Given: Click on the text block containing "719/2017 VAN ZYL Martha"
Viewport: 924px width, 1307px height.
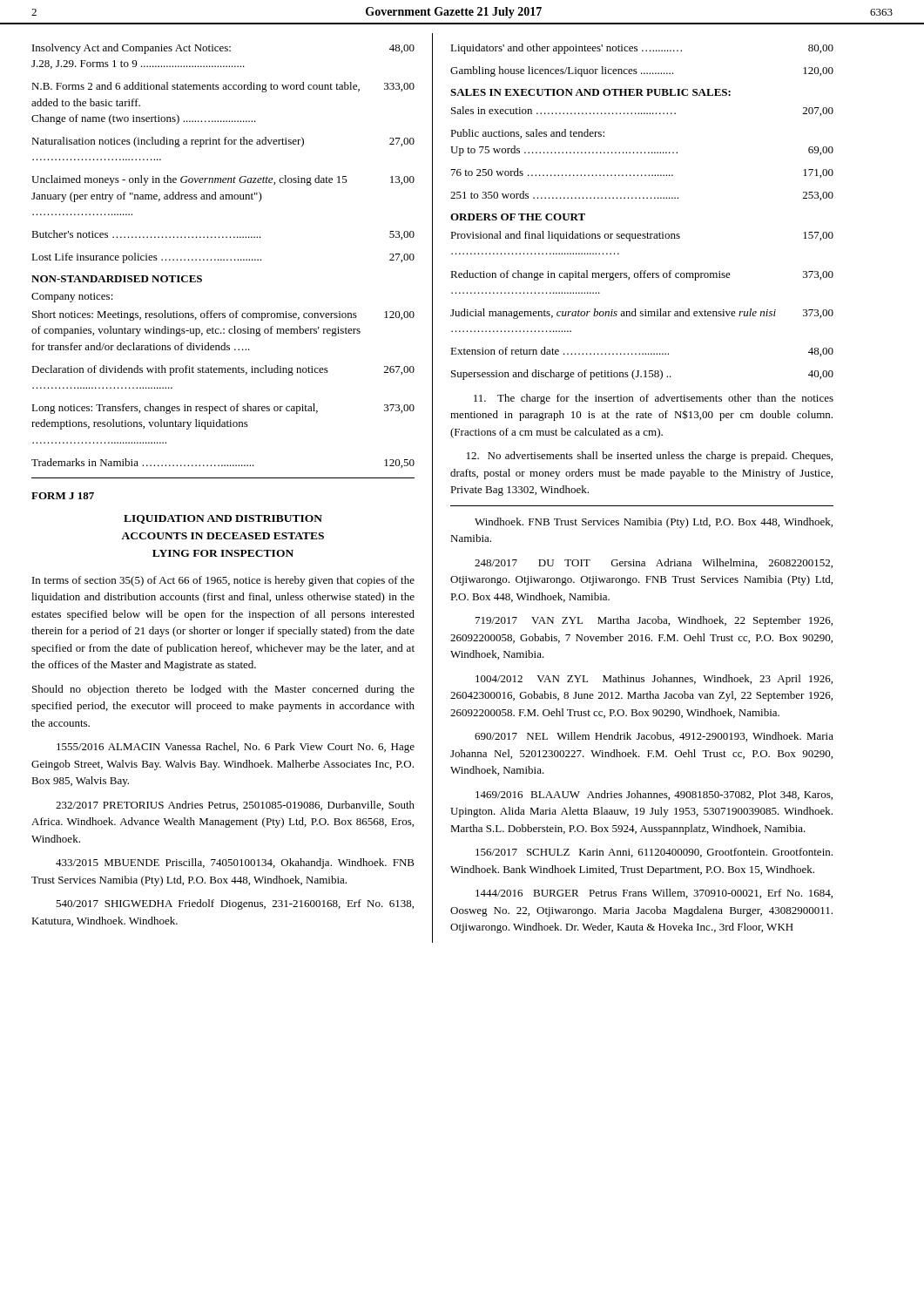Looking at the screenshot, I should pyautogui.click(x=642, y=637).
